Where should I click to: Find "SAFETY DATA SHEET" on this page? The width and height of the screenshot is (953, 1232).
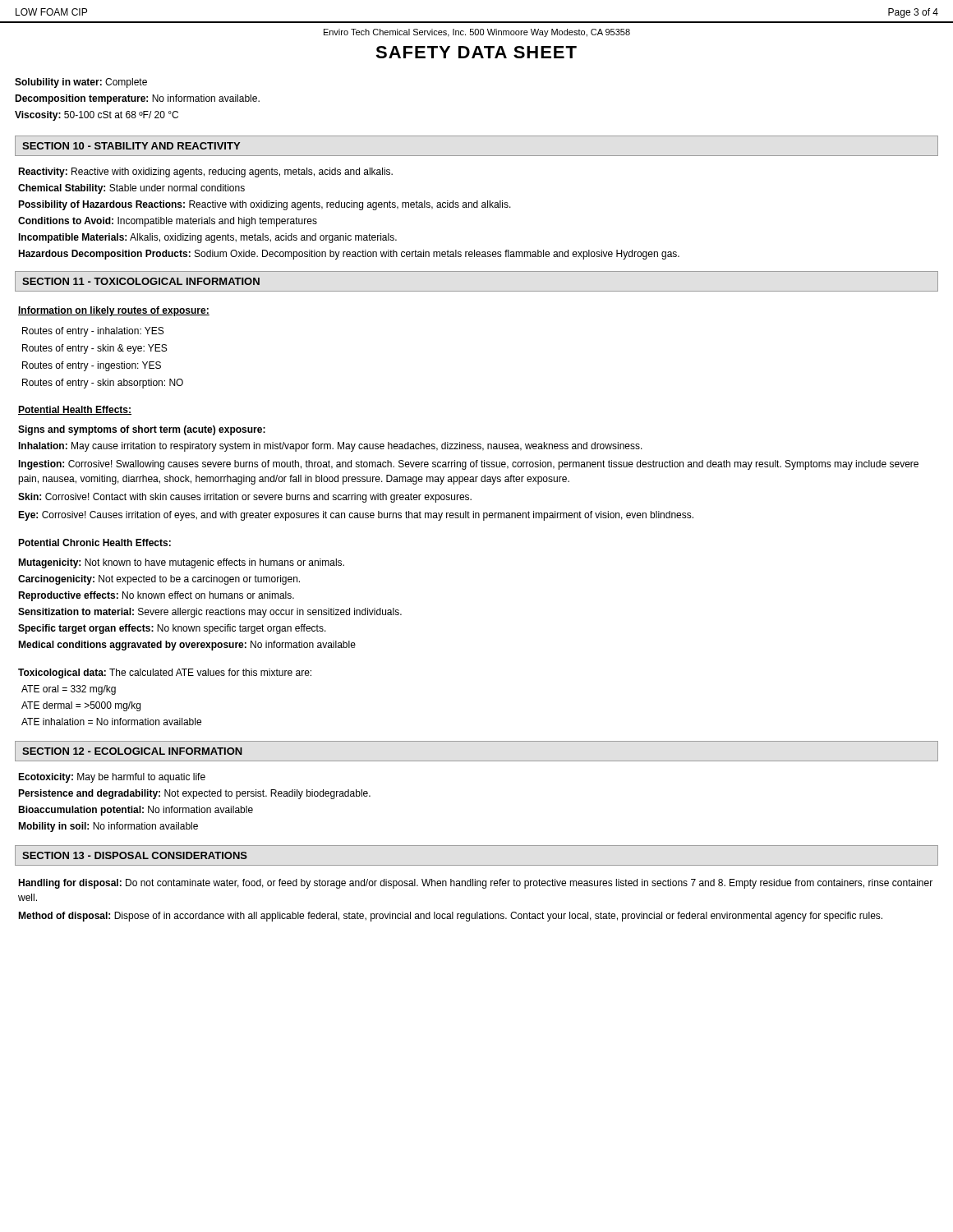coord(476,52)
